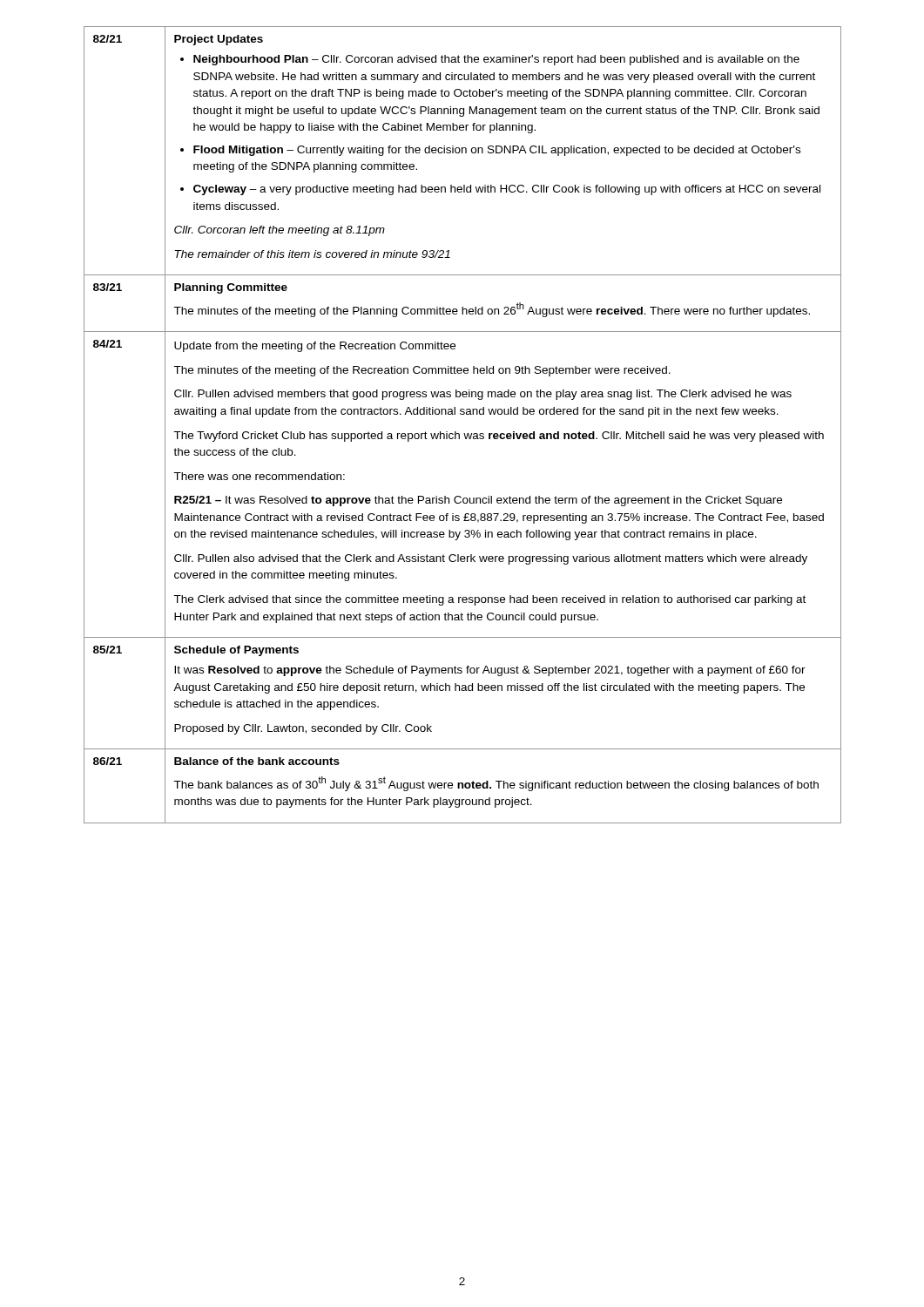Find the text block that reads "Schedule of Payments It was Resolved"
Image resolution: width=924 pixels, height=1307 pixels.
502,690
